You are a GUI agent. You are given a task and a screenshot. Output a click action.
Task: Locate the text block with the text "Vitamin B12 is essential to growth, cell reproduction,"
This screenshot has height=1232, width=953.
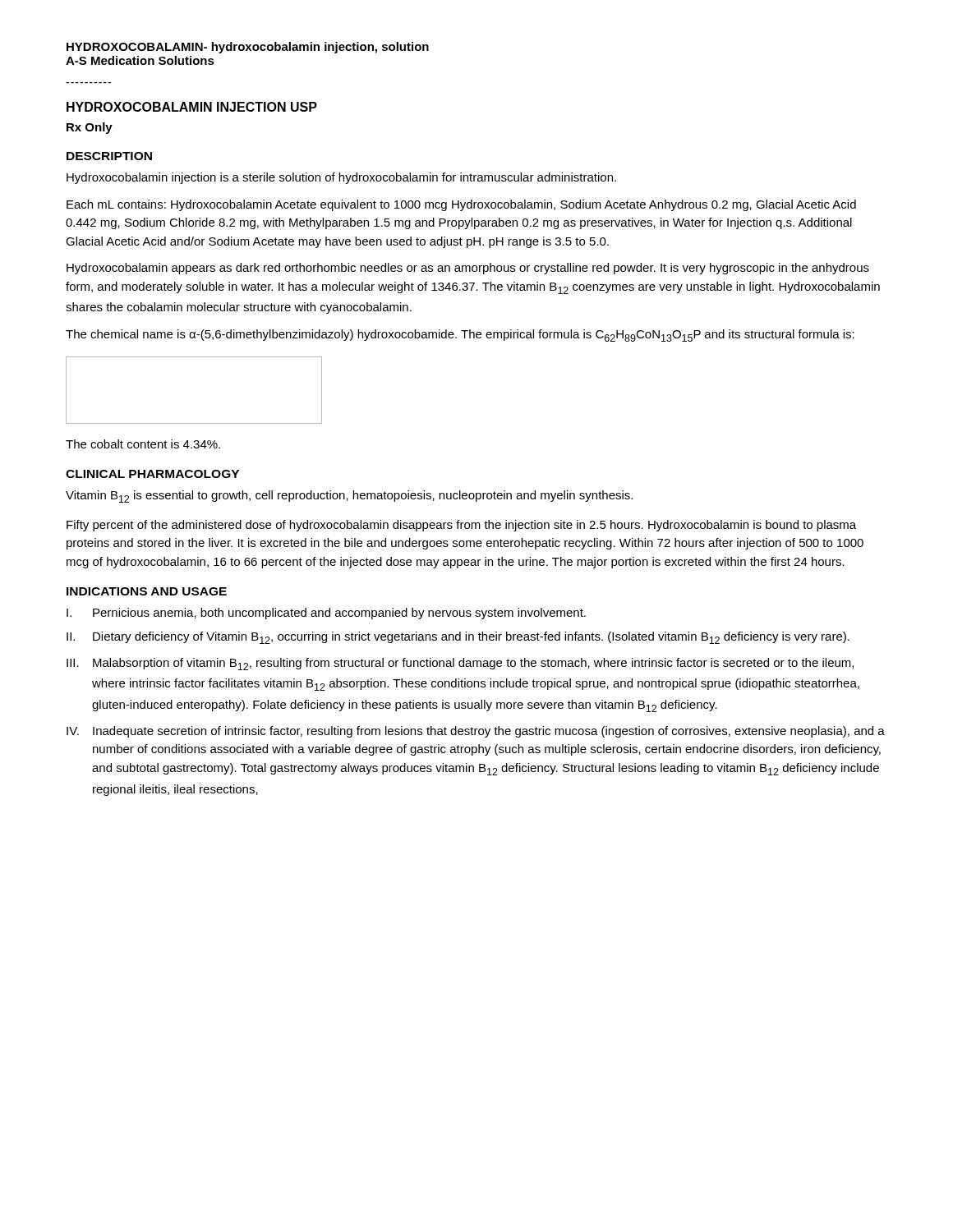coord(476,497)
